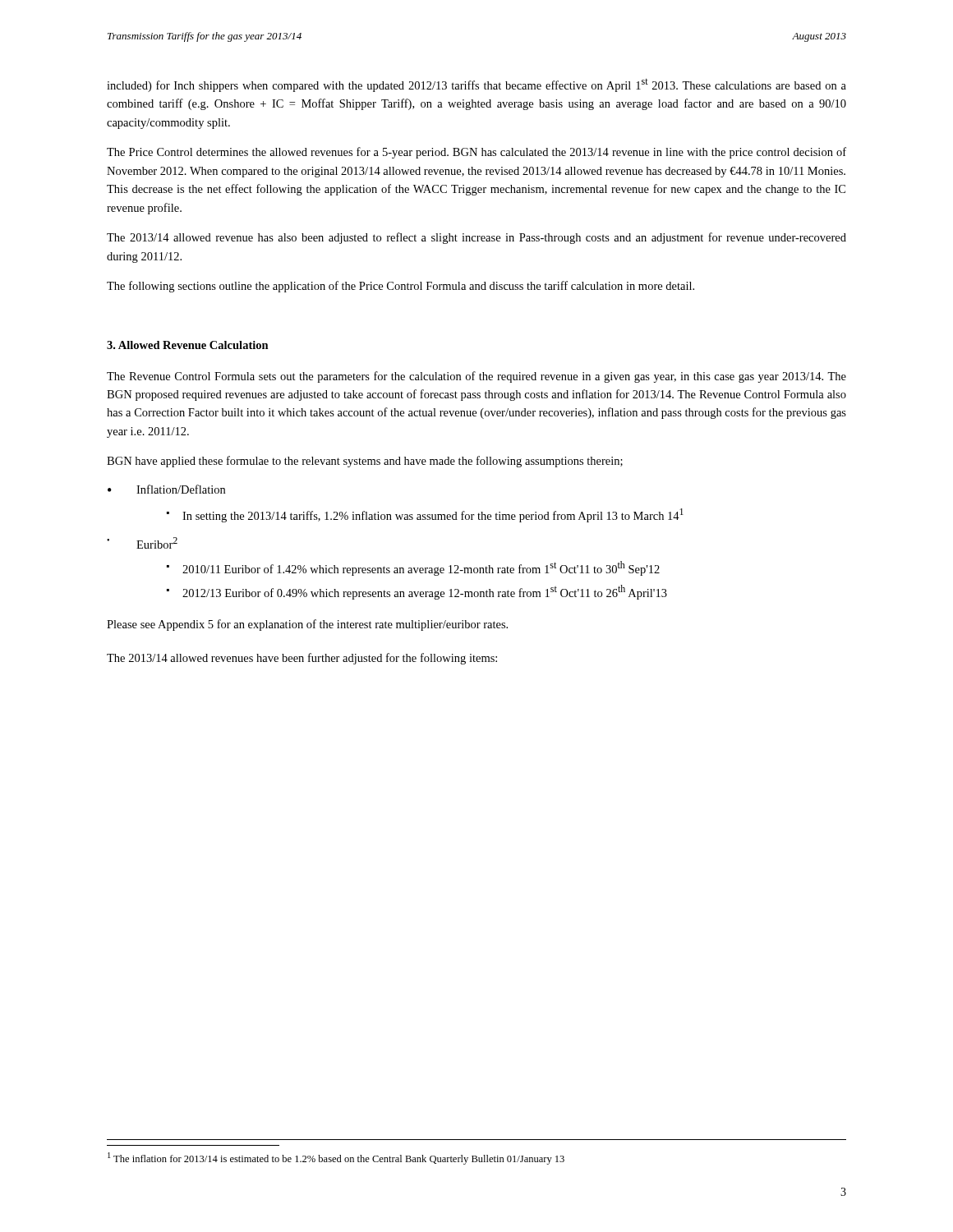Find the element starting "1 The inflation for 2013/14 is estimated to"
Screen dimensions: 1232x953
click(x=336, y=1157)
